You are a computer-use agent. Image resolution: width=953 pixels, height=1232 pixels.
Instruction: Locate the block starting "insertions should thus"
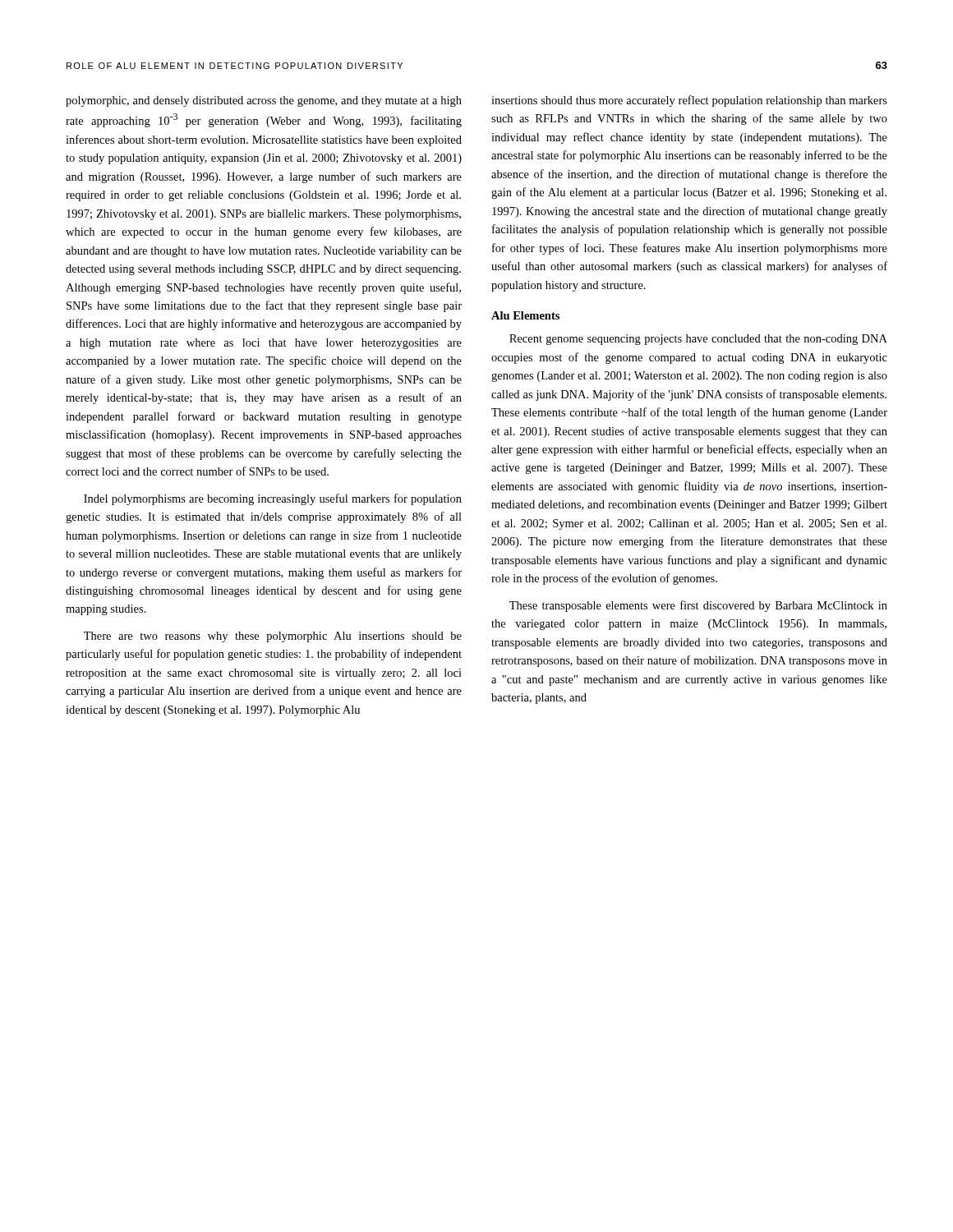point(689,193)
